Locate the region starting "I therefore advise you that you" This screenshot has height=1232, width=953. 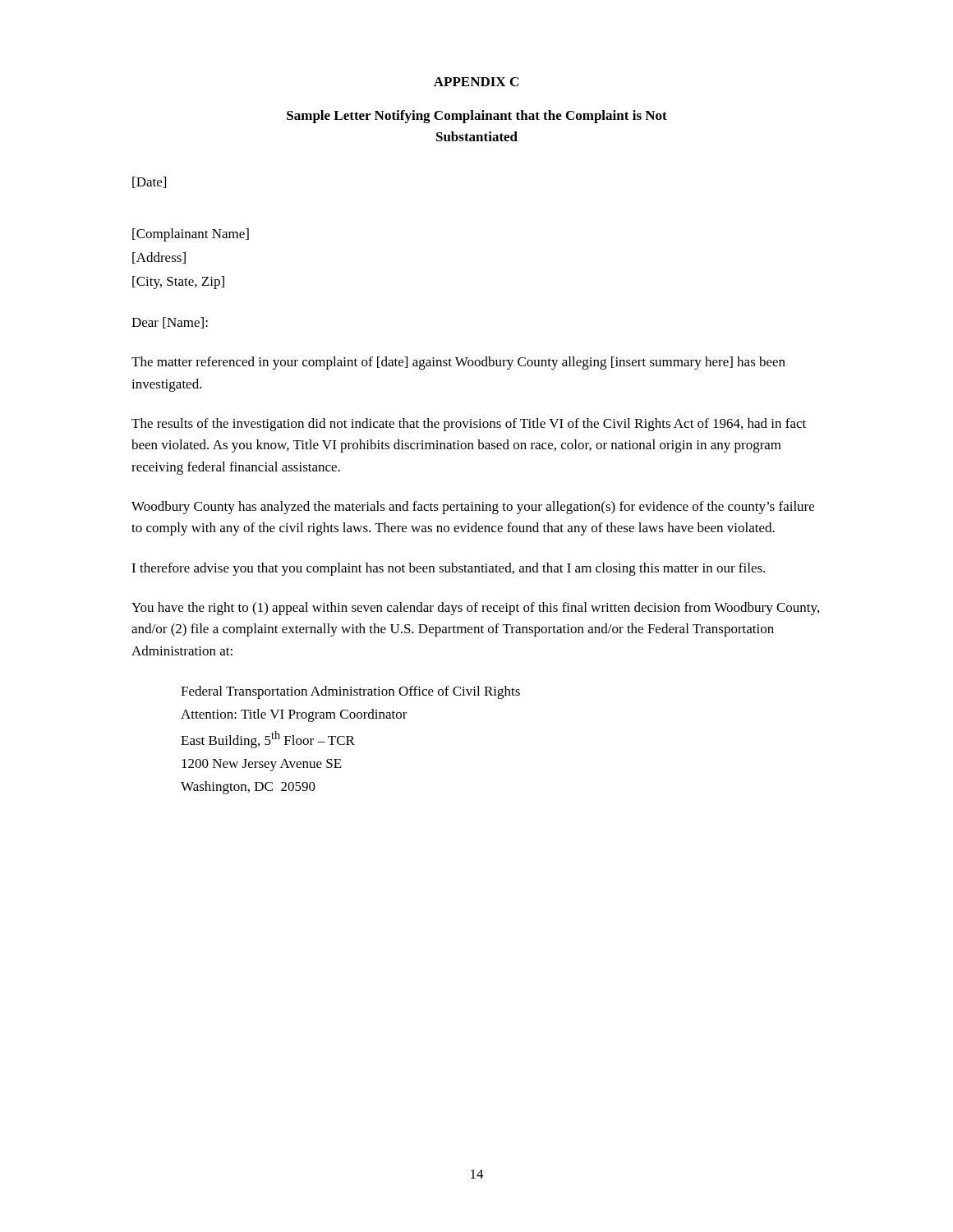coord(449,568)
